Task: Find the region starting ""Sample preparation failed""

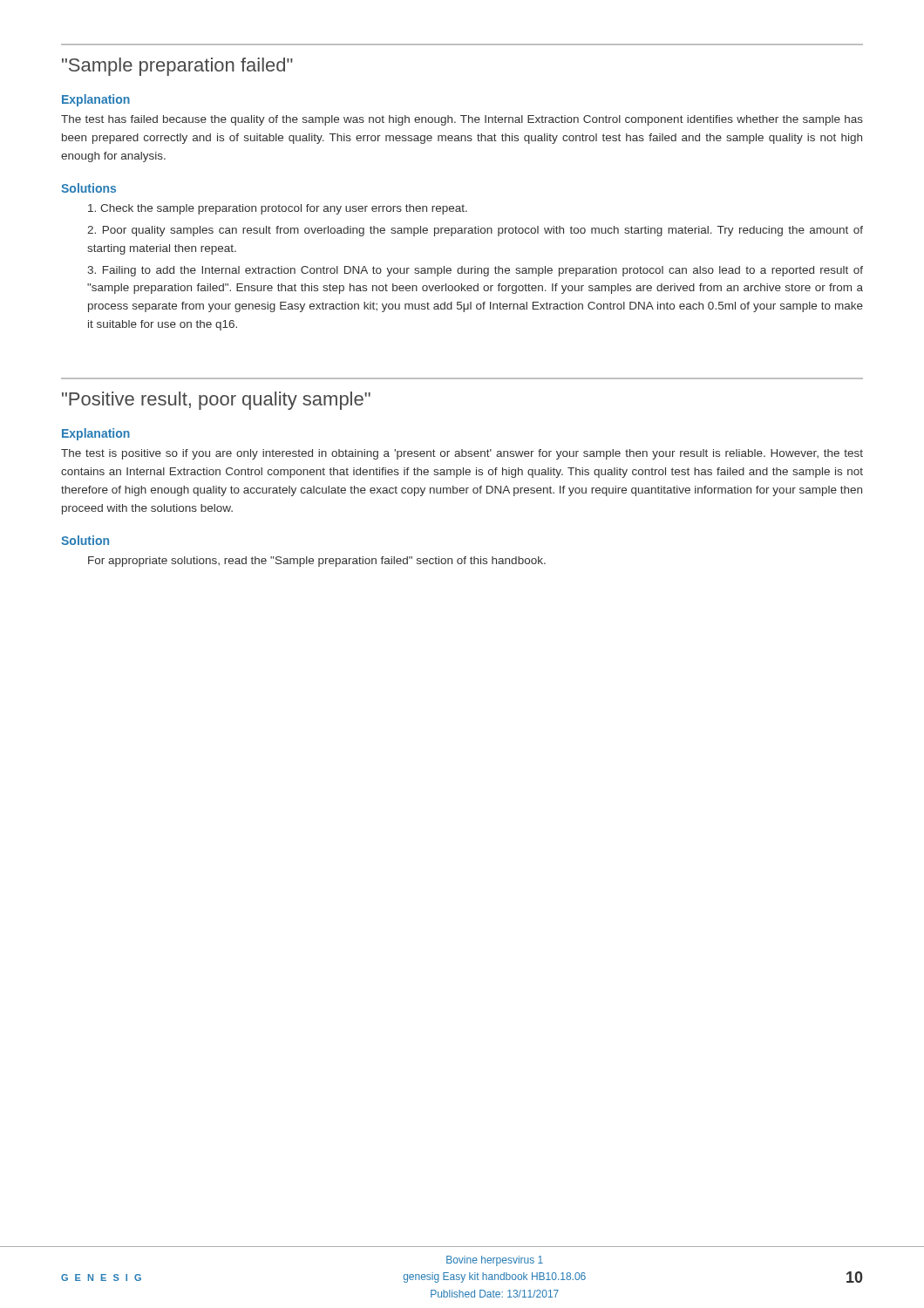Action: (x=177, y=67)
